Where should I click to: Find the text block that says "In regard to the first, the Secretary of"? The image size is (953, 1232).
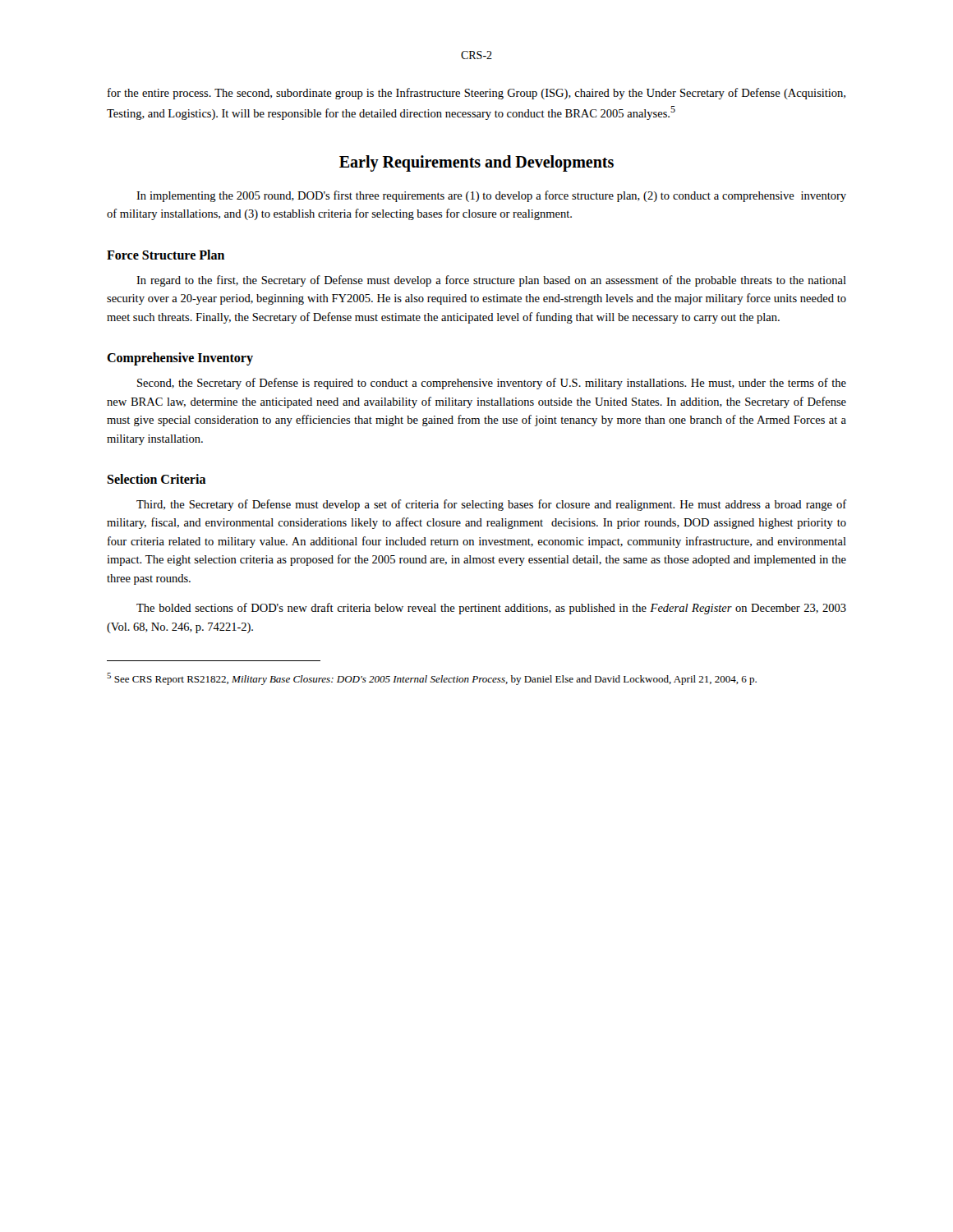476,298
